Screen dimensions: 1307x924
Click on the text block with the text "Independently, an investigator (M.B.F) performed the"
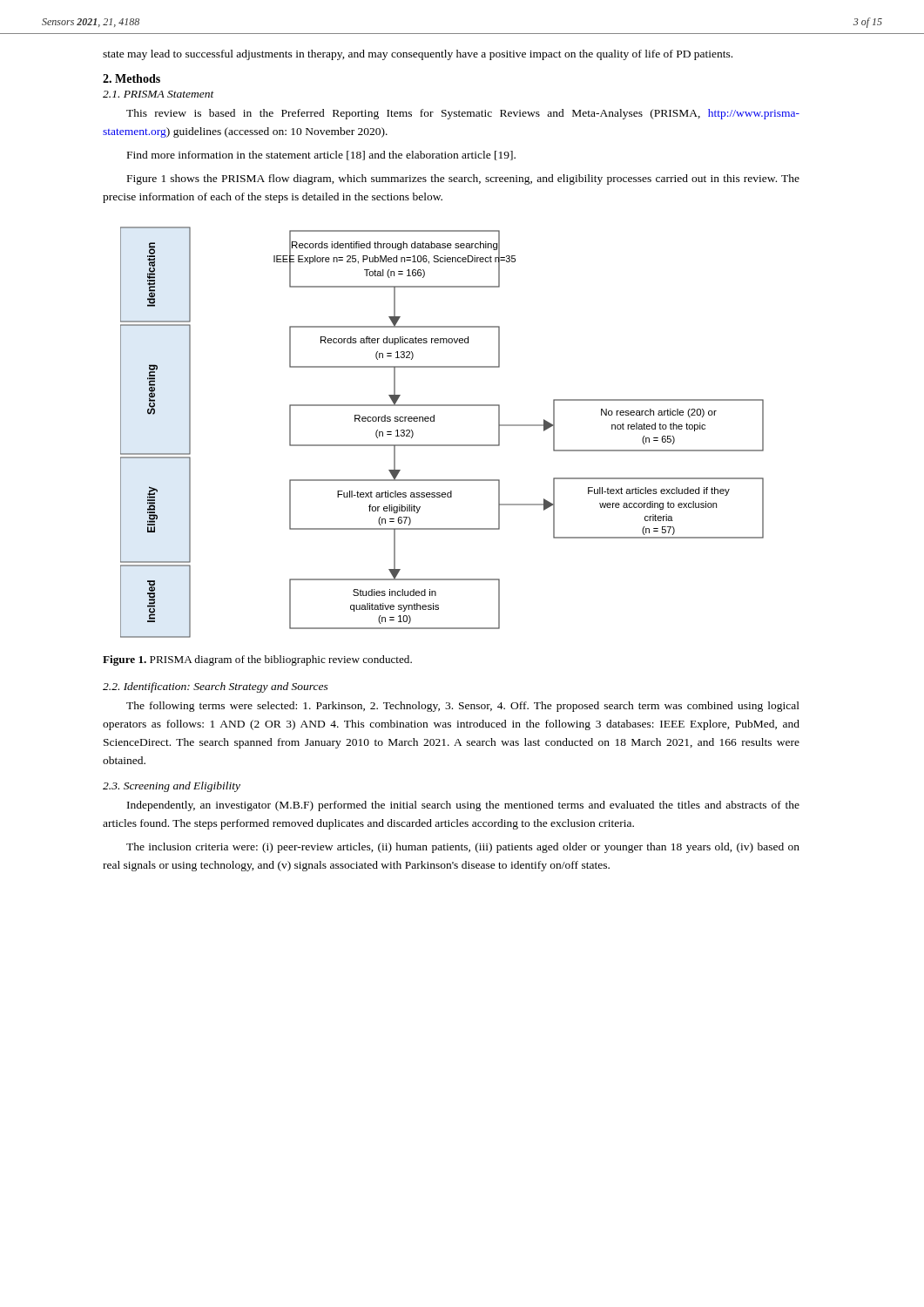(451, 814)
